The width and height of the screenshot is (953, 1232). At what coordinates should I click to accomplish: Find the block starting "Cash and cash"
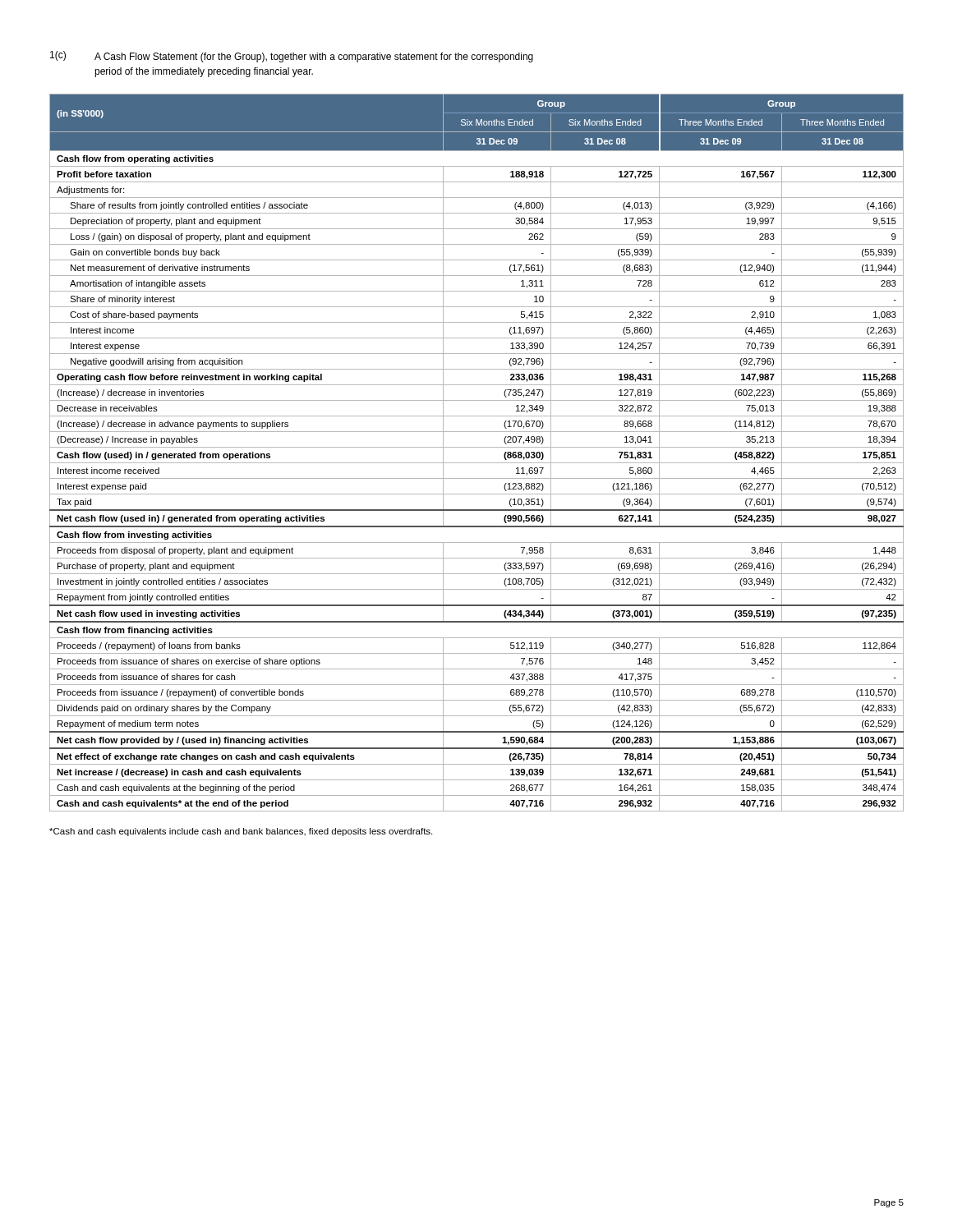point(241,831)
